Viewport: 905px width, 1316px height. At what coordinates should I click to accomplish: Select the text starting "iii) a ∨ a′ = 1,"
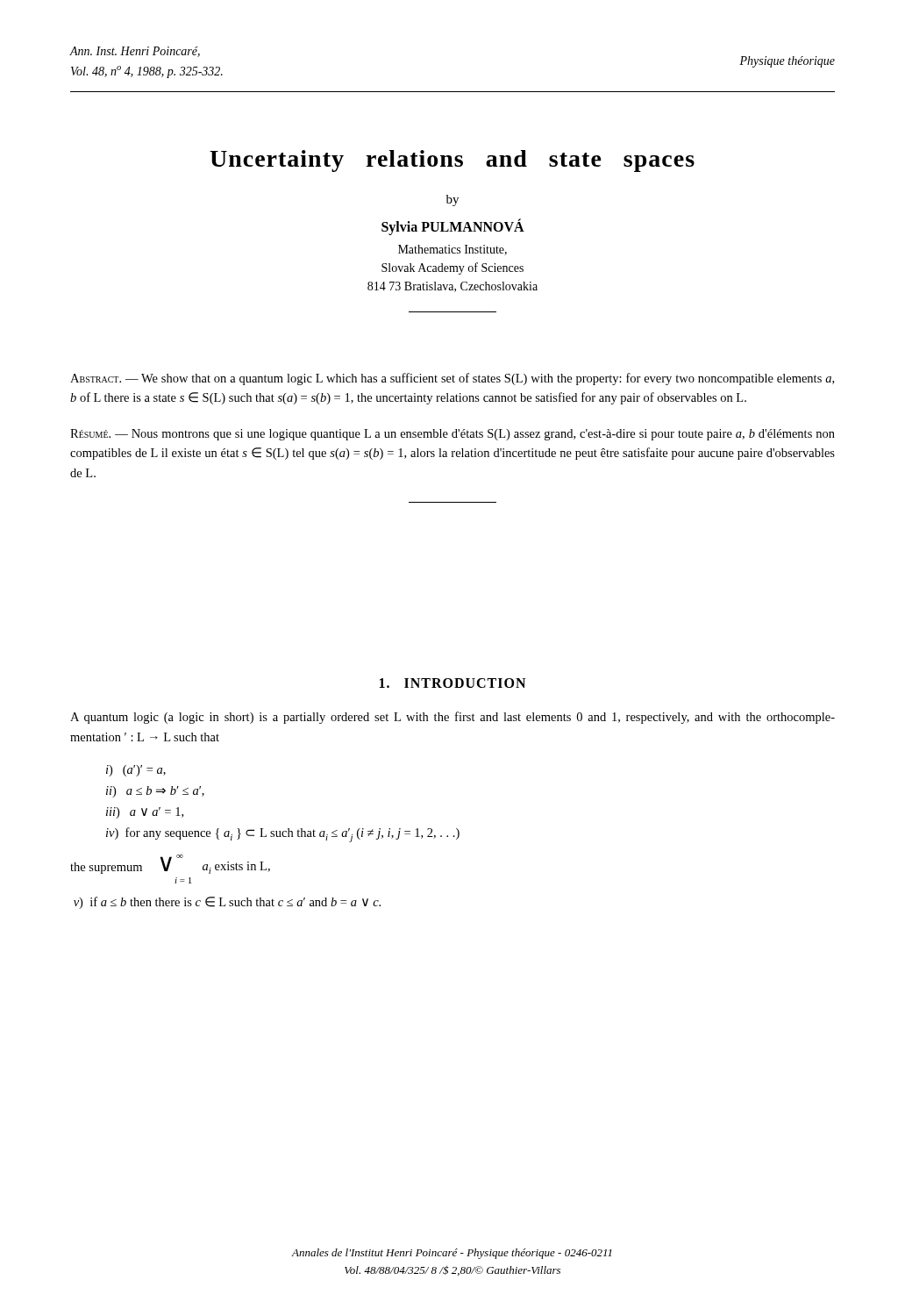pyautogui.click(x=145, y=811)
